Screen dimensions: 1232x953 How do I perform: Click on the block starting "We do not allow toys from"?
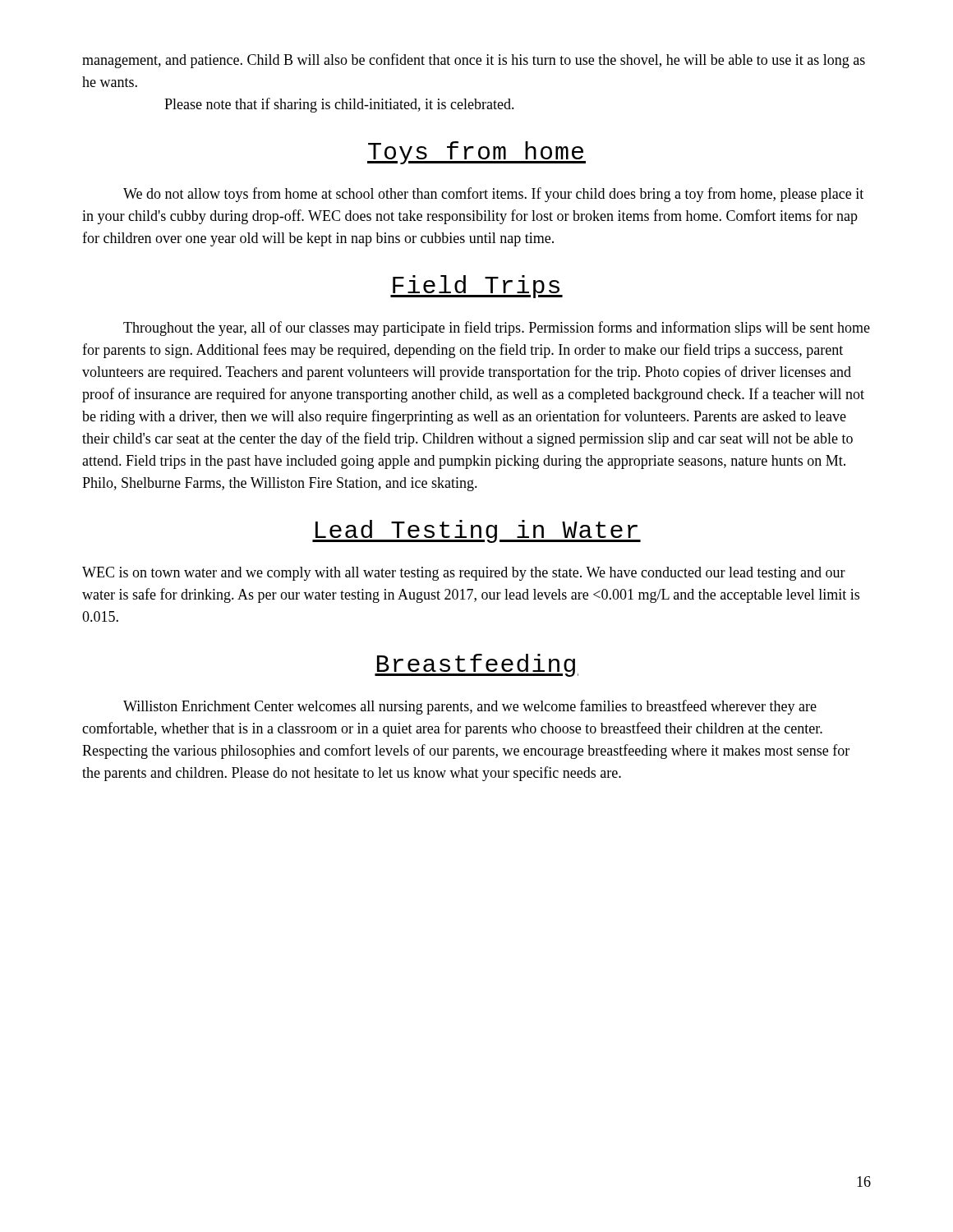(x=476, y=216)
